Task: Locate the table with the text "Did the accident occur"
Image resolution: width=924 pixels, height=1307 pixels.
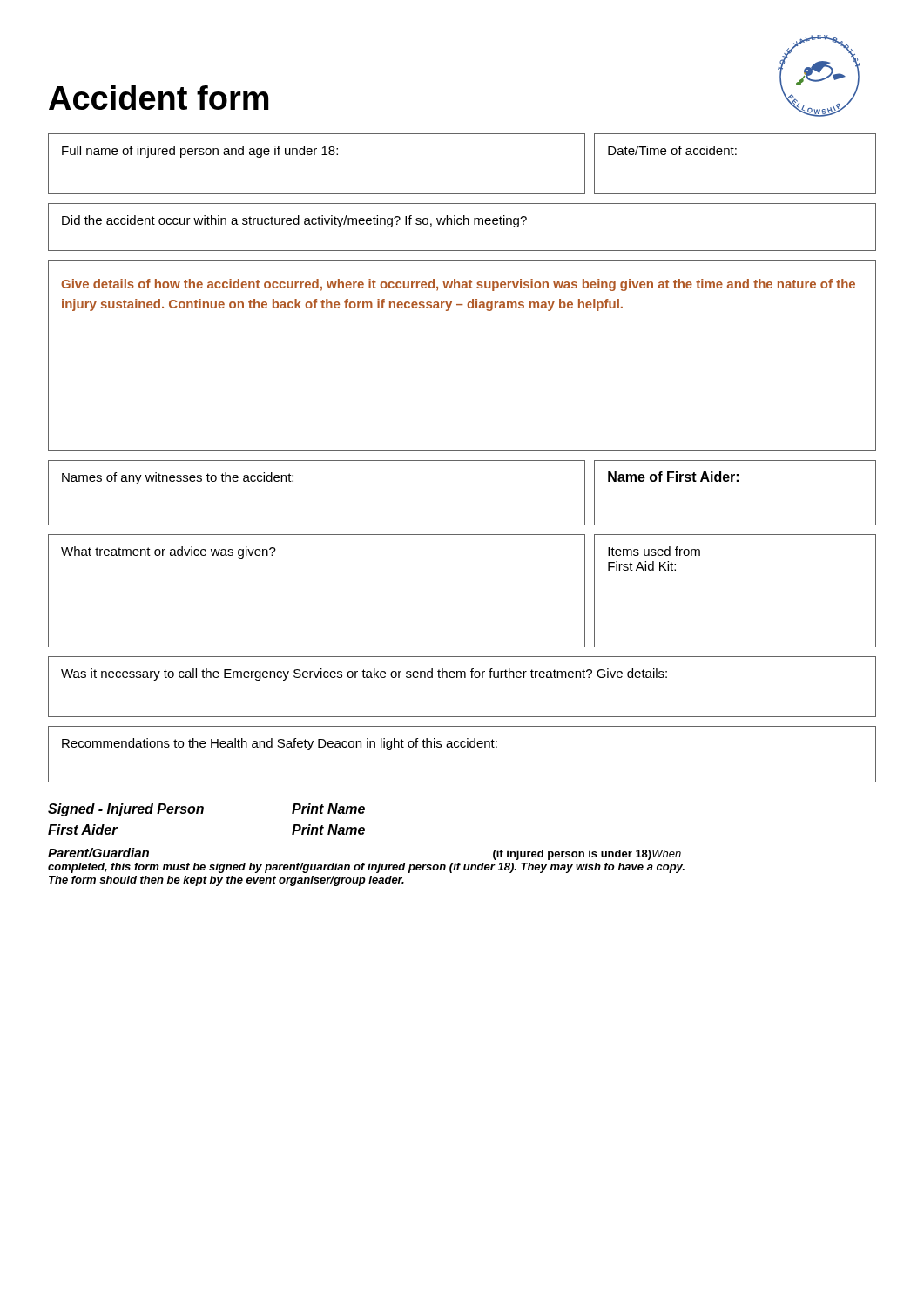Action: pyautogui.click(x=462, y=227)
